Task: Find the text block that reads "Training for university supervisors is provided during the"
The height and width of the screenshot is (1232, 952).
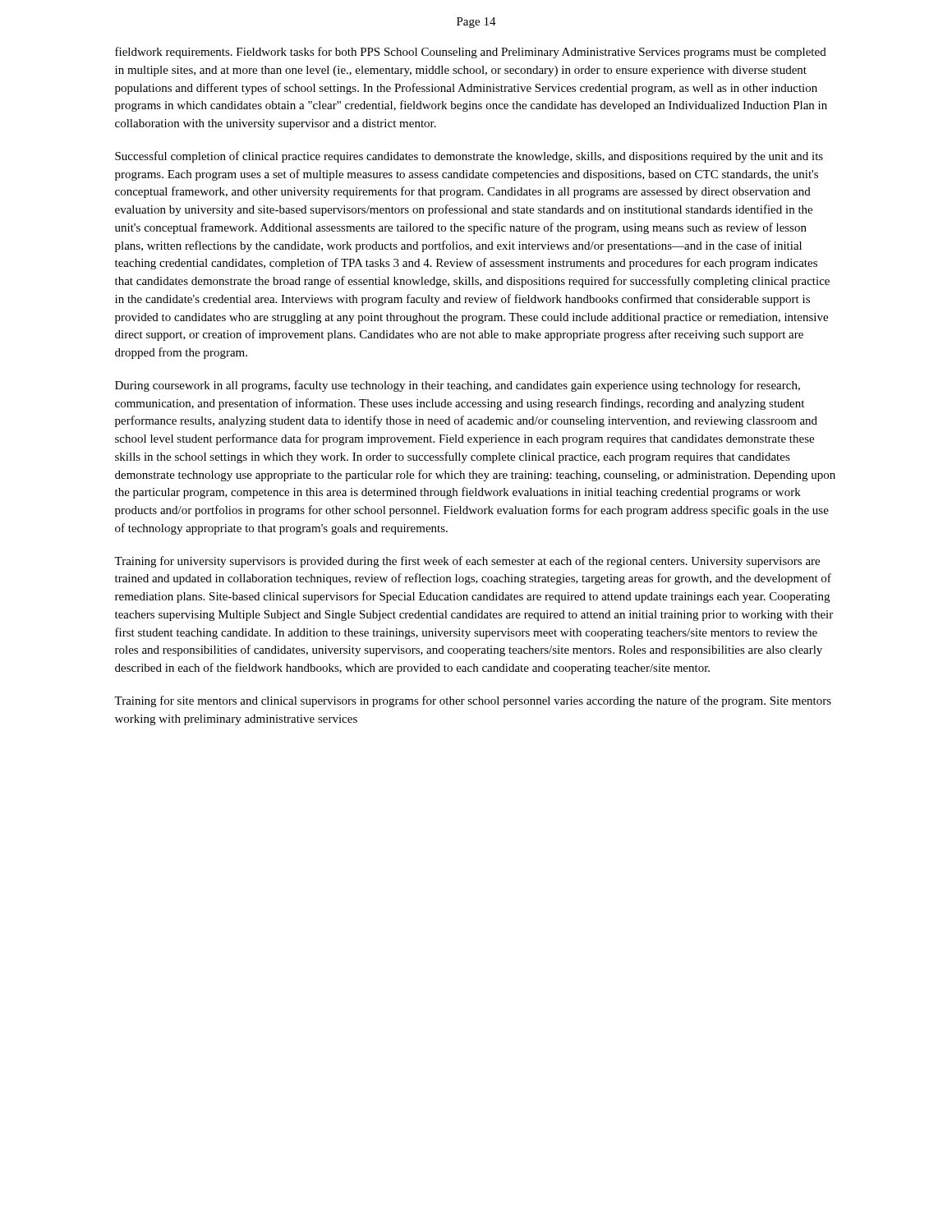Action: click(x=474, y=614)
